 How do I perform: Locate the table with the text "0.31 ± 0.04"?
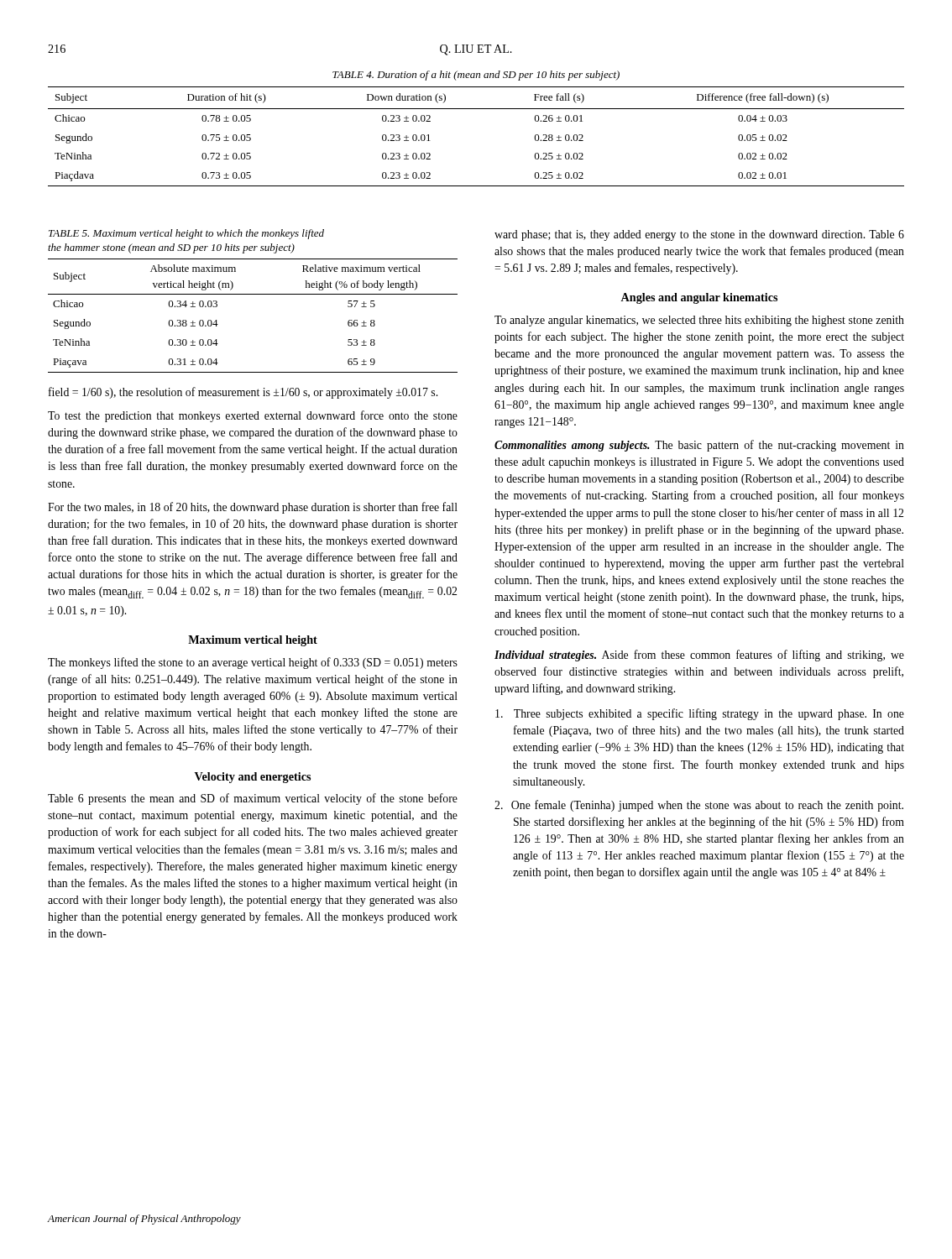(x=253, y=315)
